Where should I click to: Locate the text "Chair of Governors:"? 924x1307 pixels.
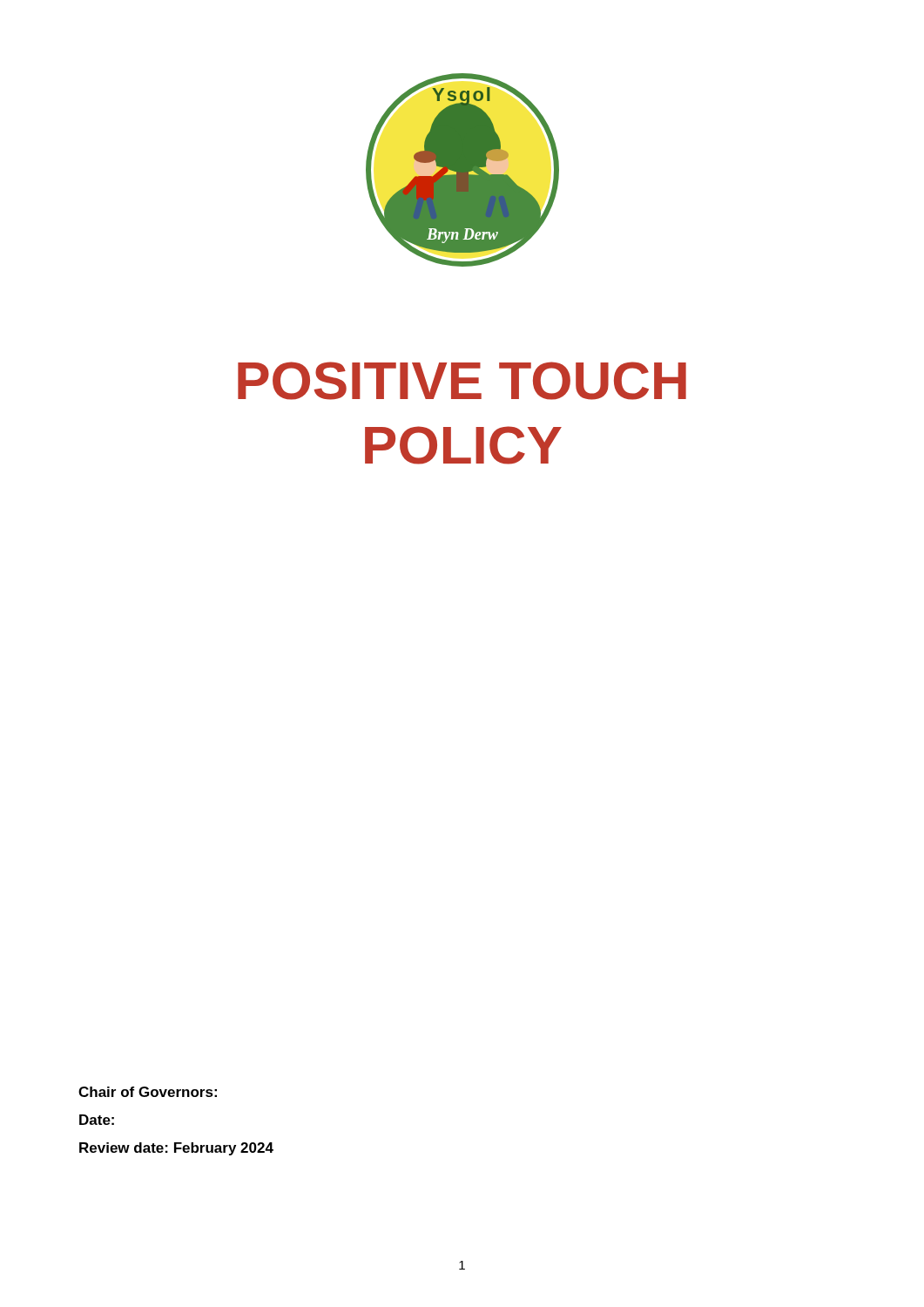point(176,1093)
